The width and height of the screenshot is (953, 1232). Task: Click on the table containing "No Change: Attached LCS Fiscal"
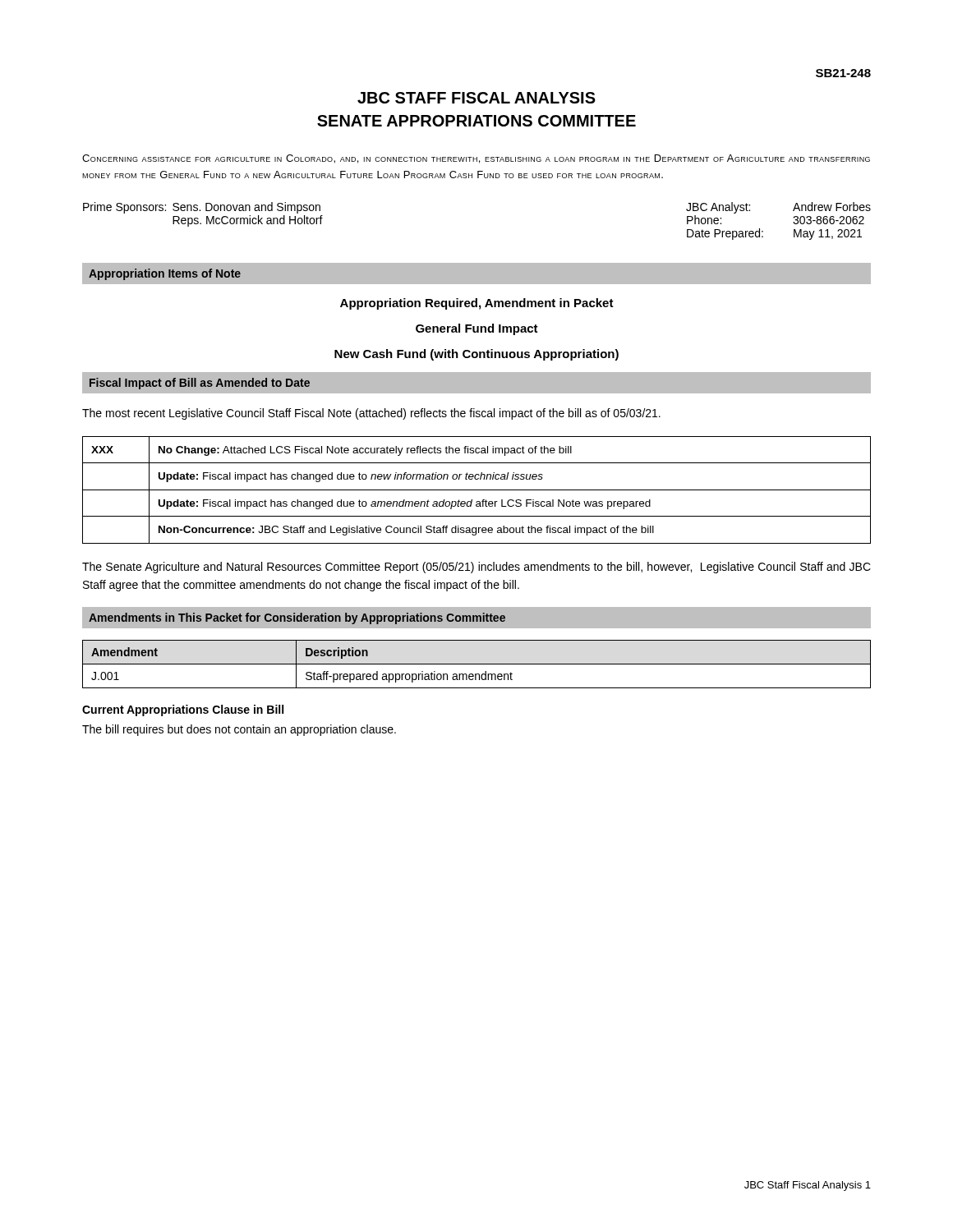pos(476,490)
